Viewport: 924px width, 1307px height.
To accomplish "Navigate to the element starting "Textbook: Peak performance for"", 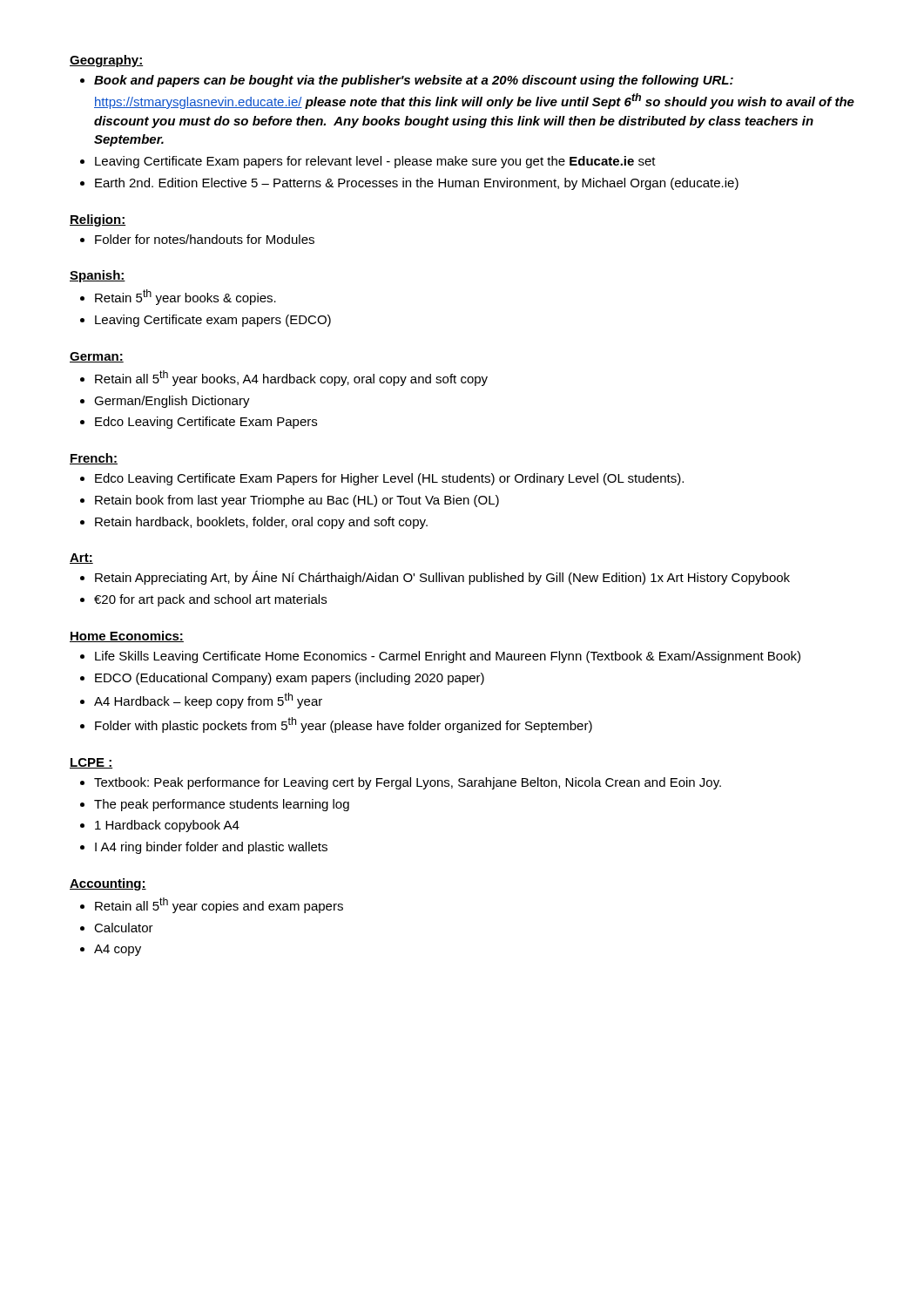I will (408, 782).
